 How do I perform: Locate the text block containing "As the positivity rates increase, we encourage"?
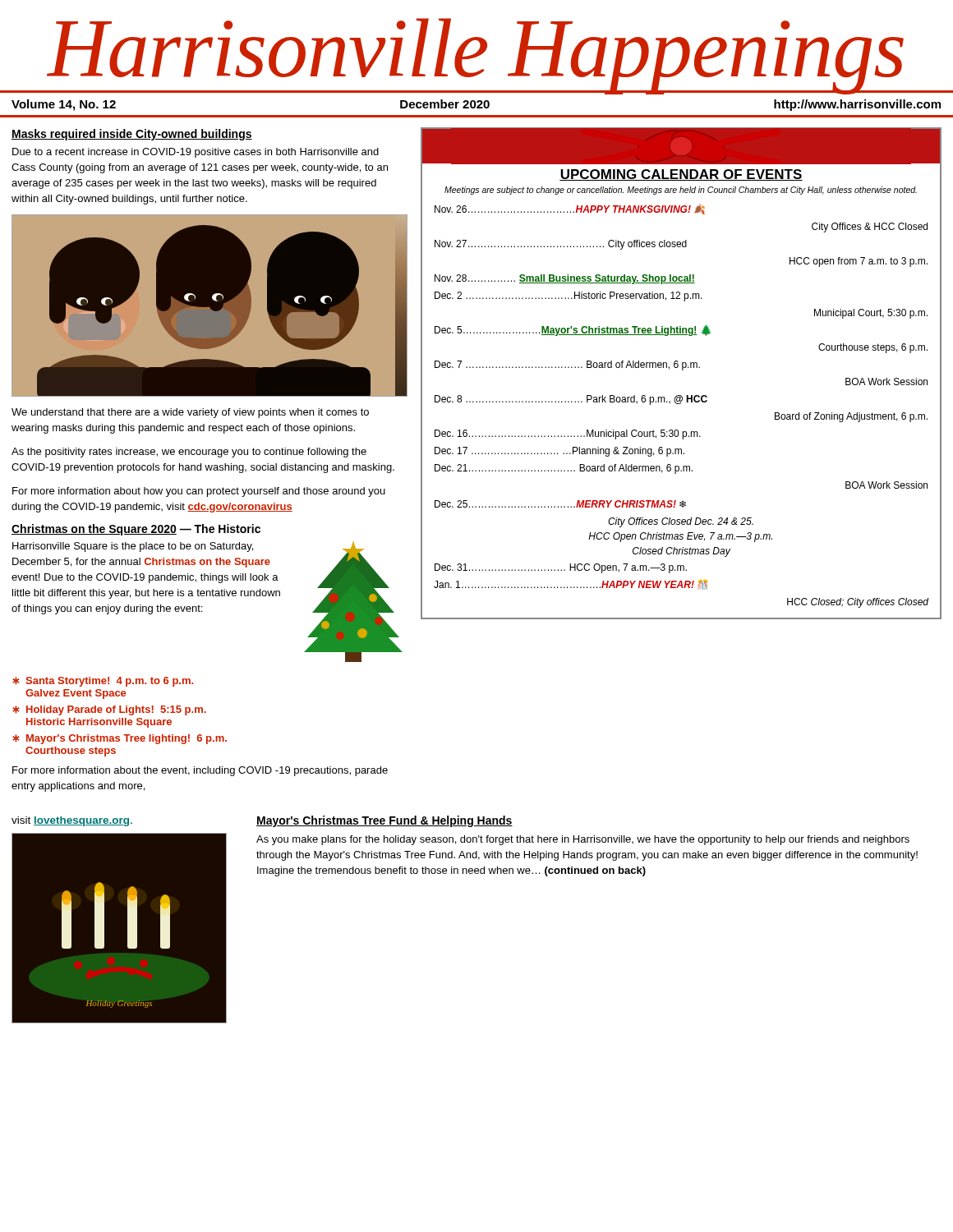click(203, 459)
